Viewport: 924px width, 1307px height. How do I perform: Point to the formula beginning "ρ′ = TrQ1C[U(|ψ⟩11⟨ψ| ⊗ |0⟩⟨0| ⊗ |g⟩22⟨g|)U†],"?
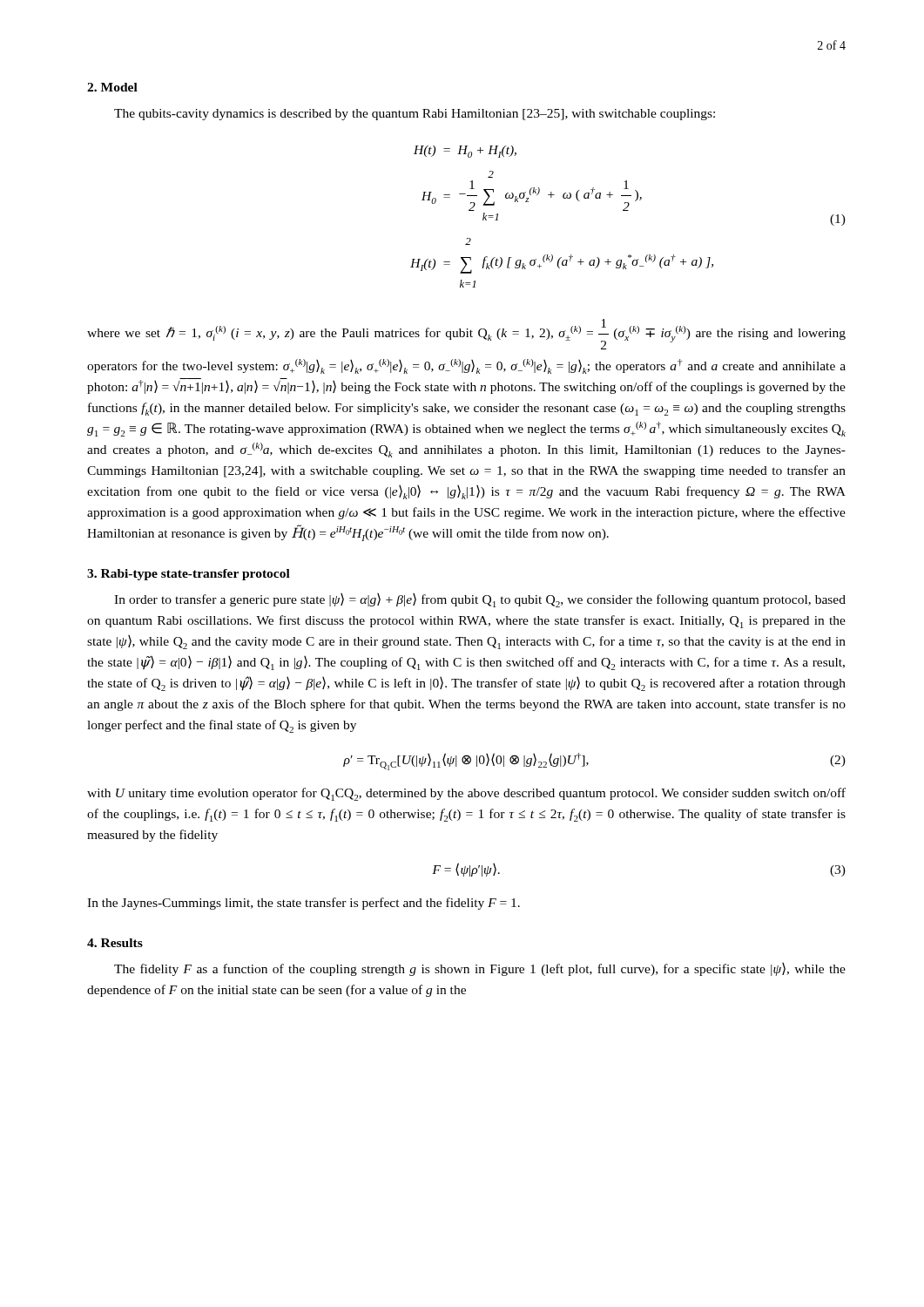(595, 760)
